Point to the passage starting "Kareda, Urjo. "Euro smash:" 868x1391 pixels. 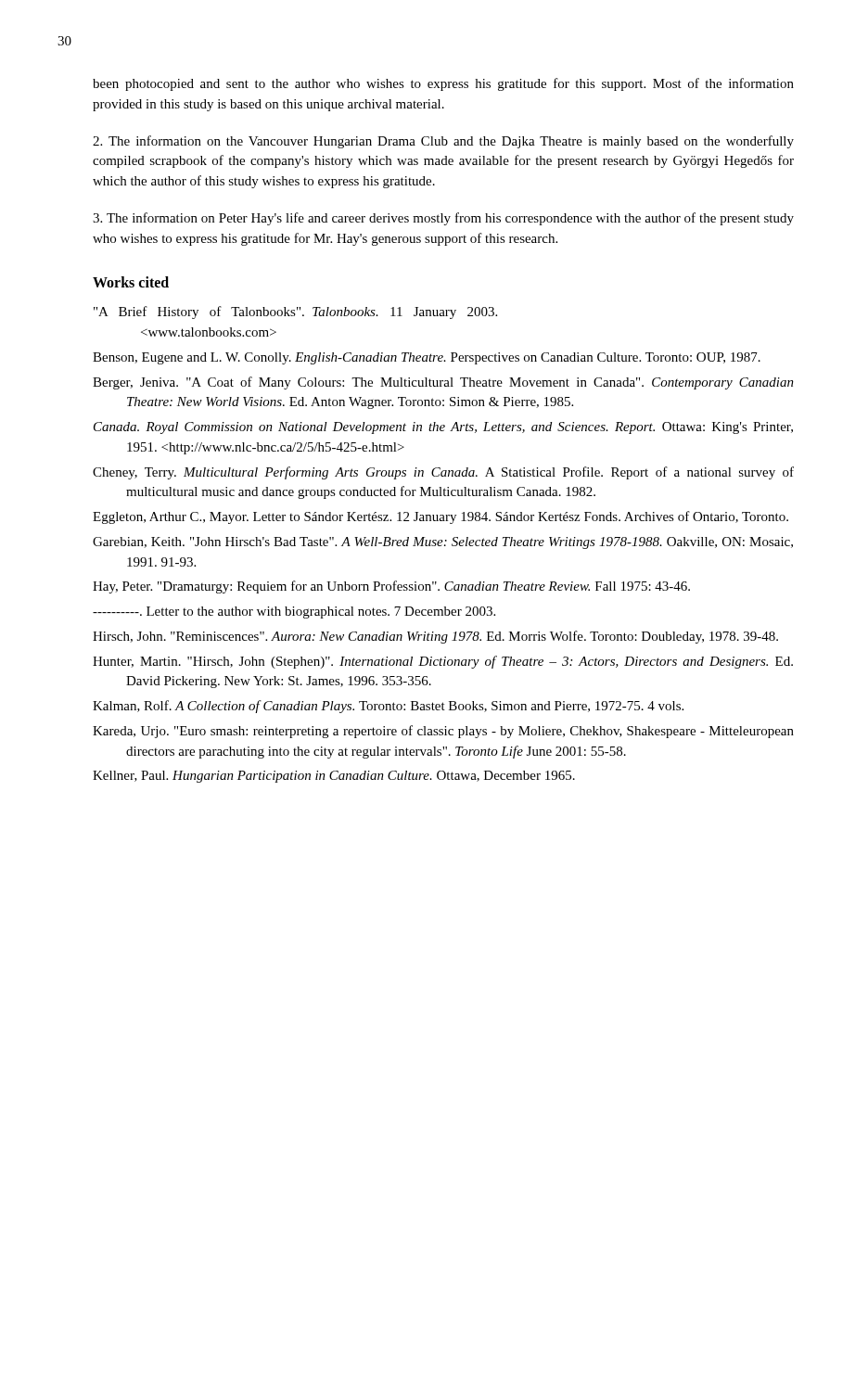click(x=443, y=741)
